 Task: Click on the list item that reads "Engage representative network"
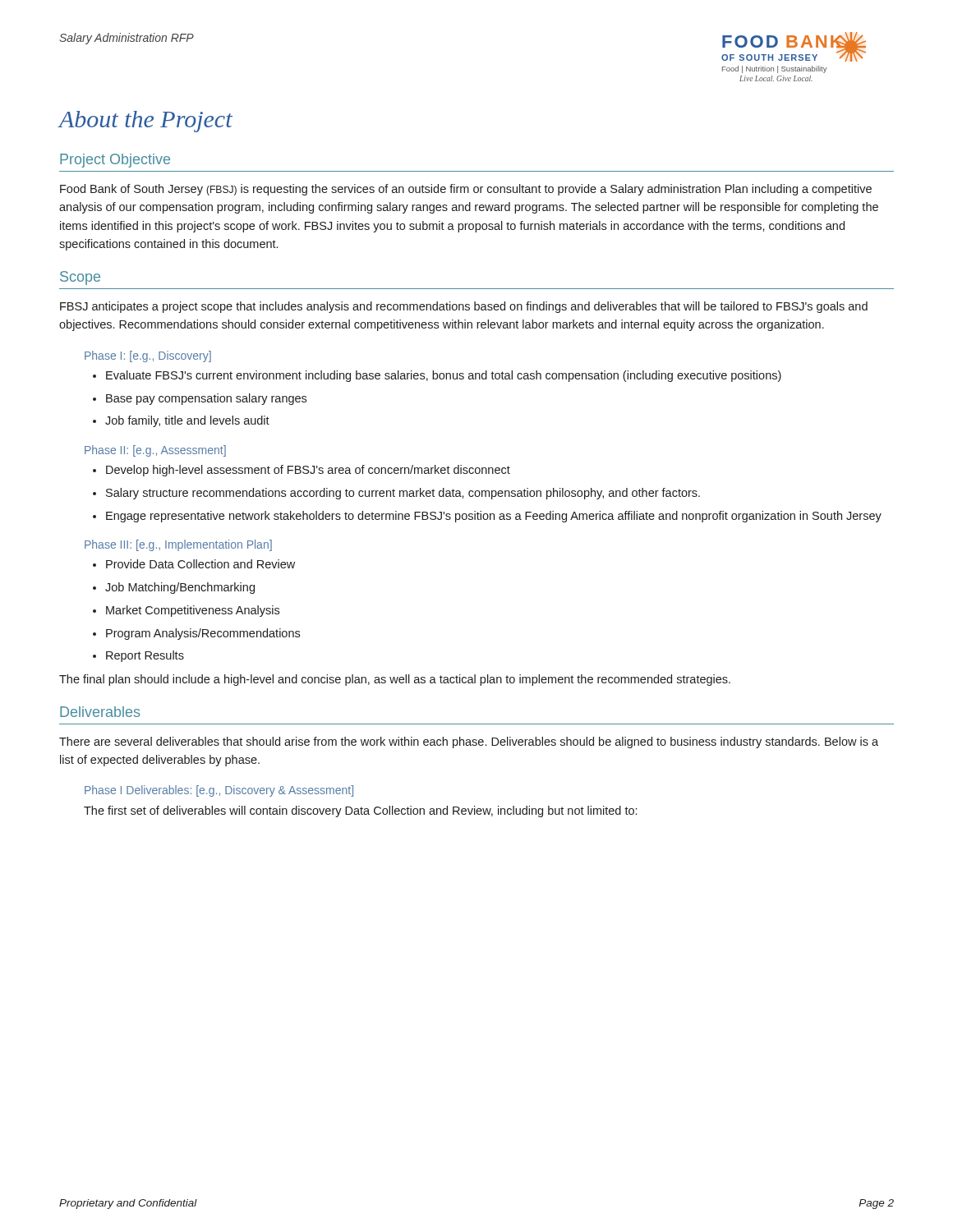[x=493, y=515]
